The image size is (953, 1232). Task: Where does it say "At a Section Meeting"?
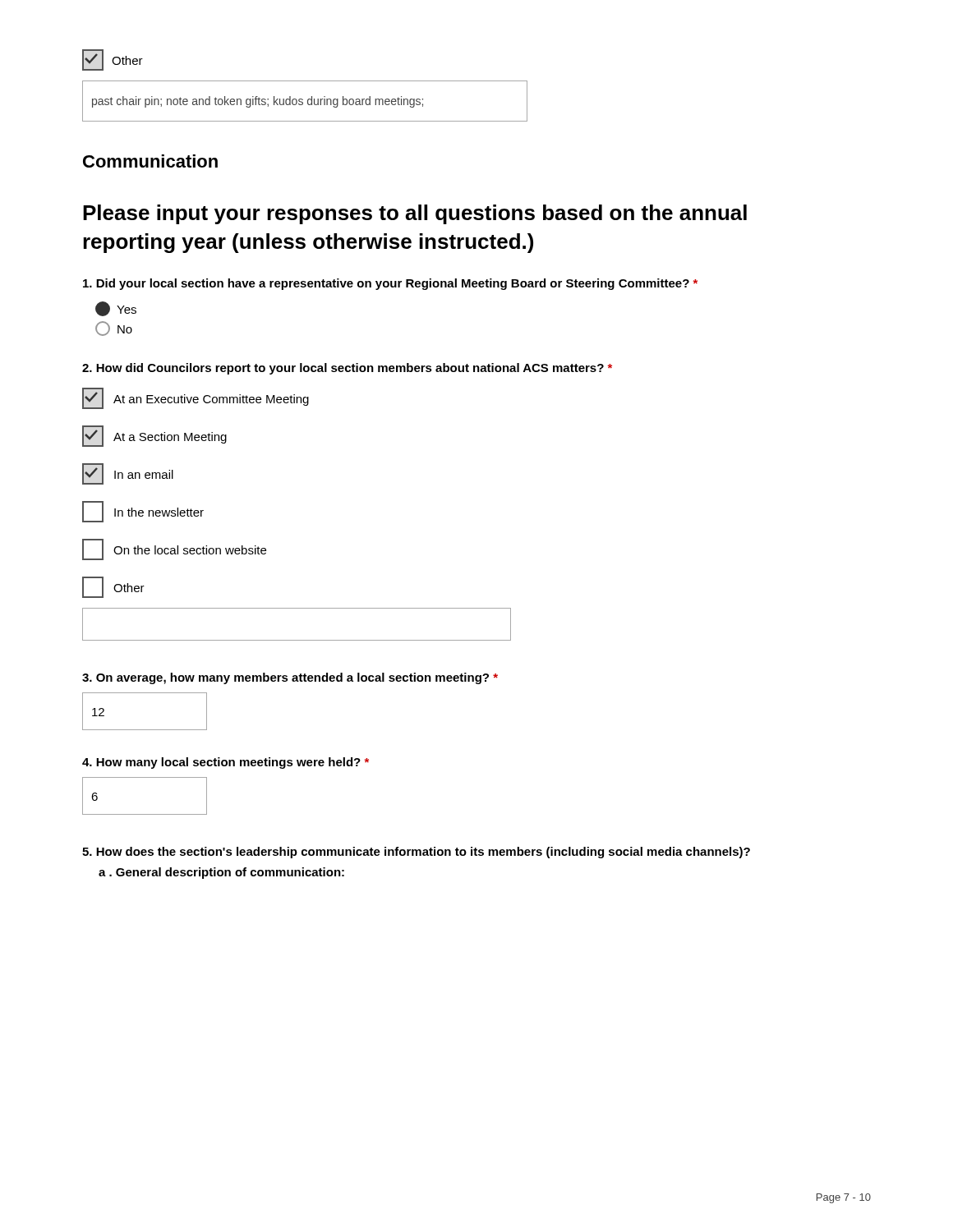coord(155,436)
